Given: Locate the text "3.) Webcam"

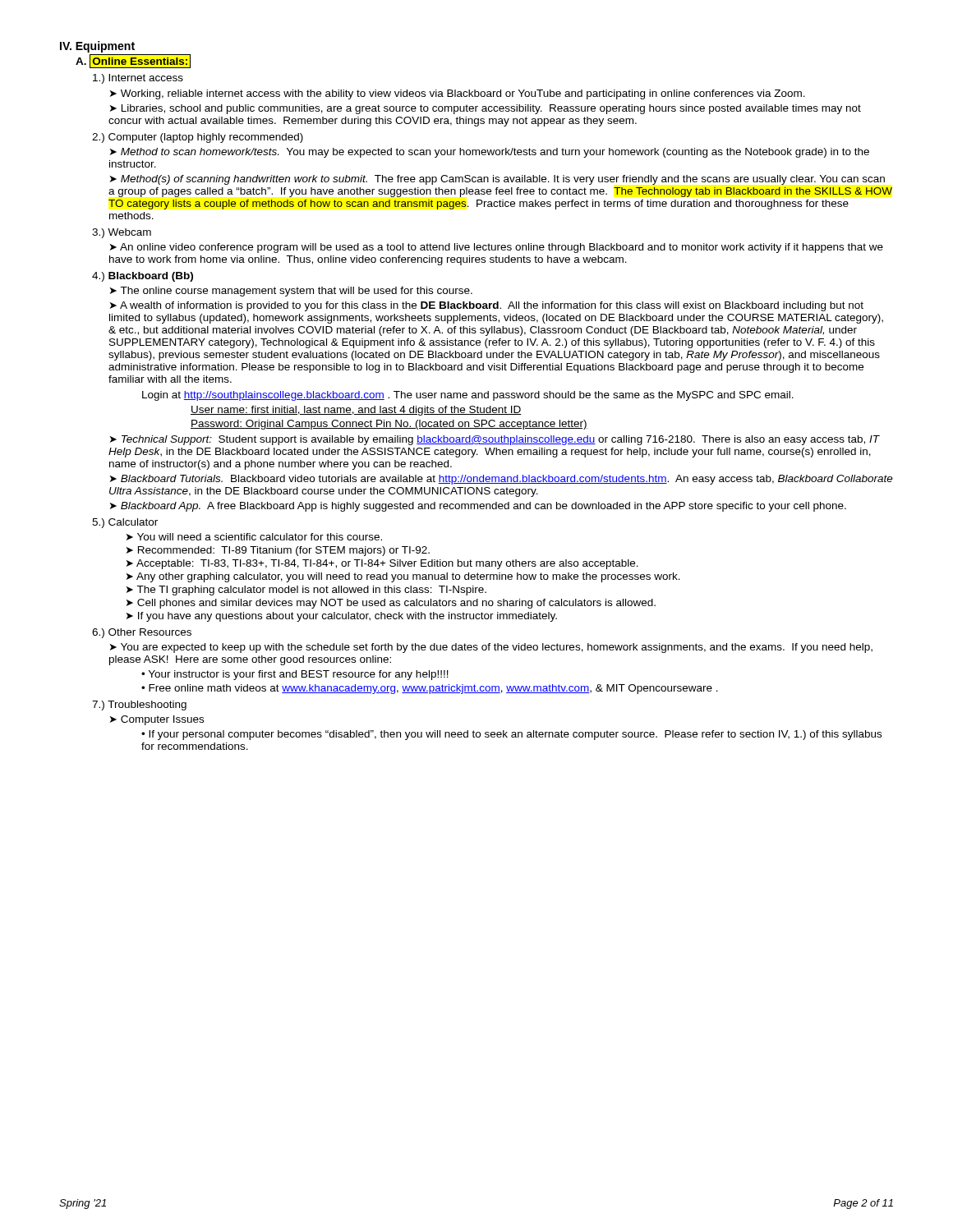Looking at the screenshot, I should pos(122,232).
